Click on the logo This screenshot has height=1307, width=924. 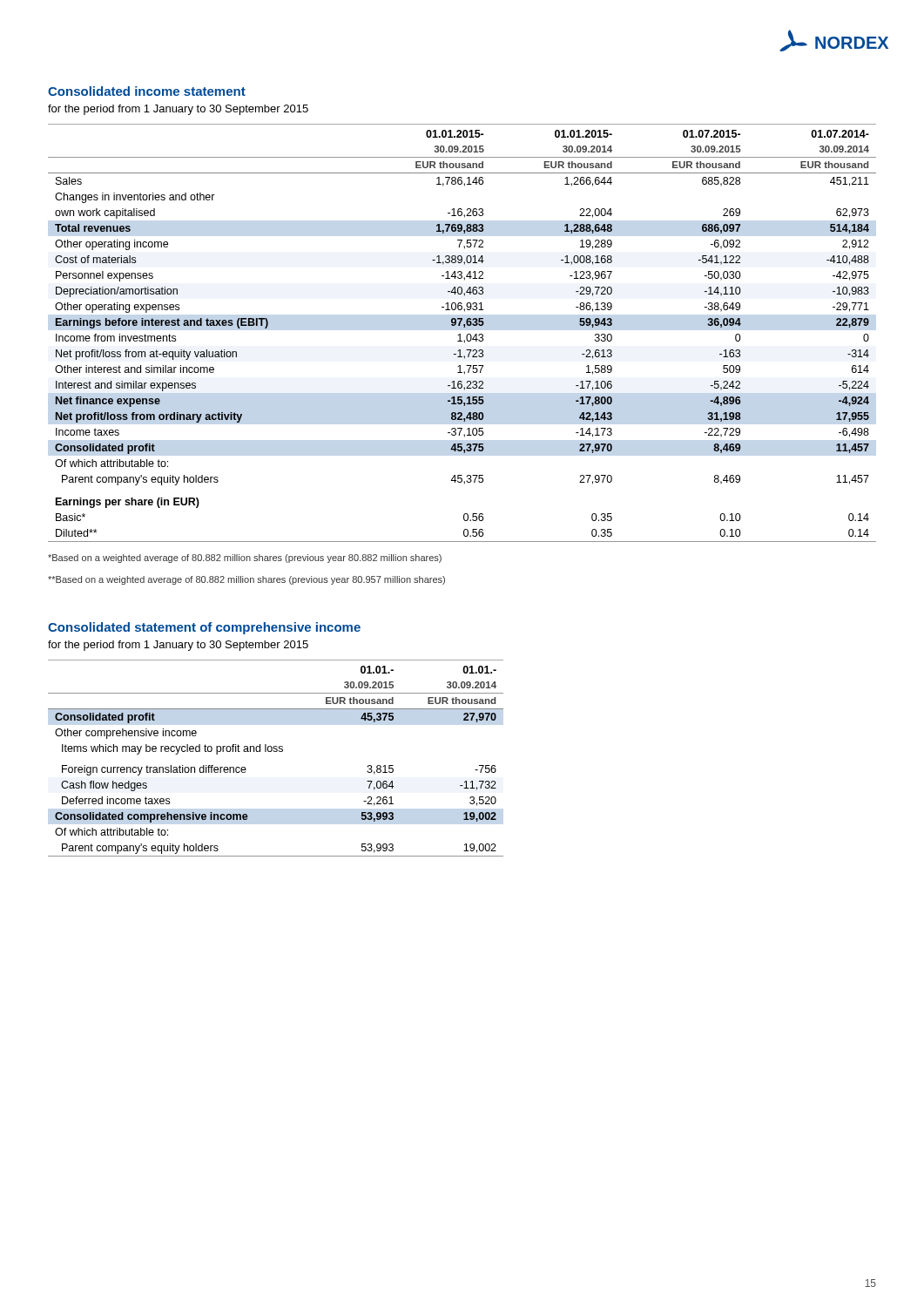click(833, 45)
